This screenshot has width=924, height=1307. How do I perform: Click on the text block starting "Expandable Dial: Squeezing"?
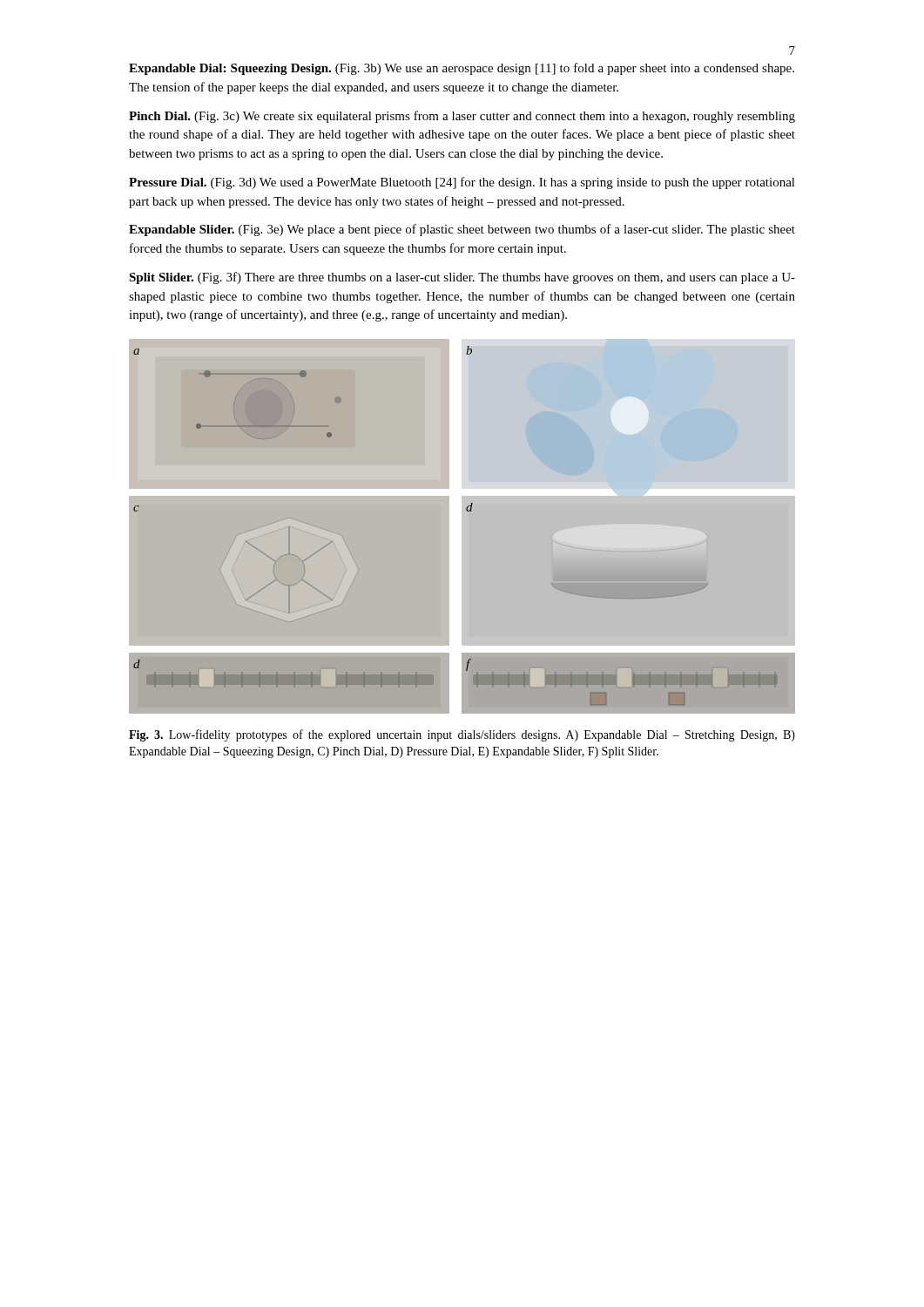(x=462, y=77)
